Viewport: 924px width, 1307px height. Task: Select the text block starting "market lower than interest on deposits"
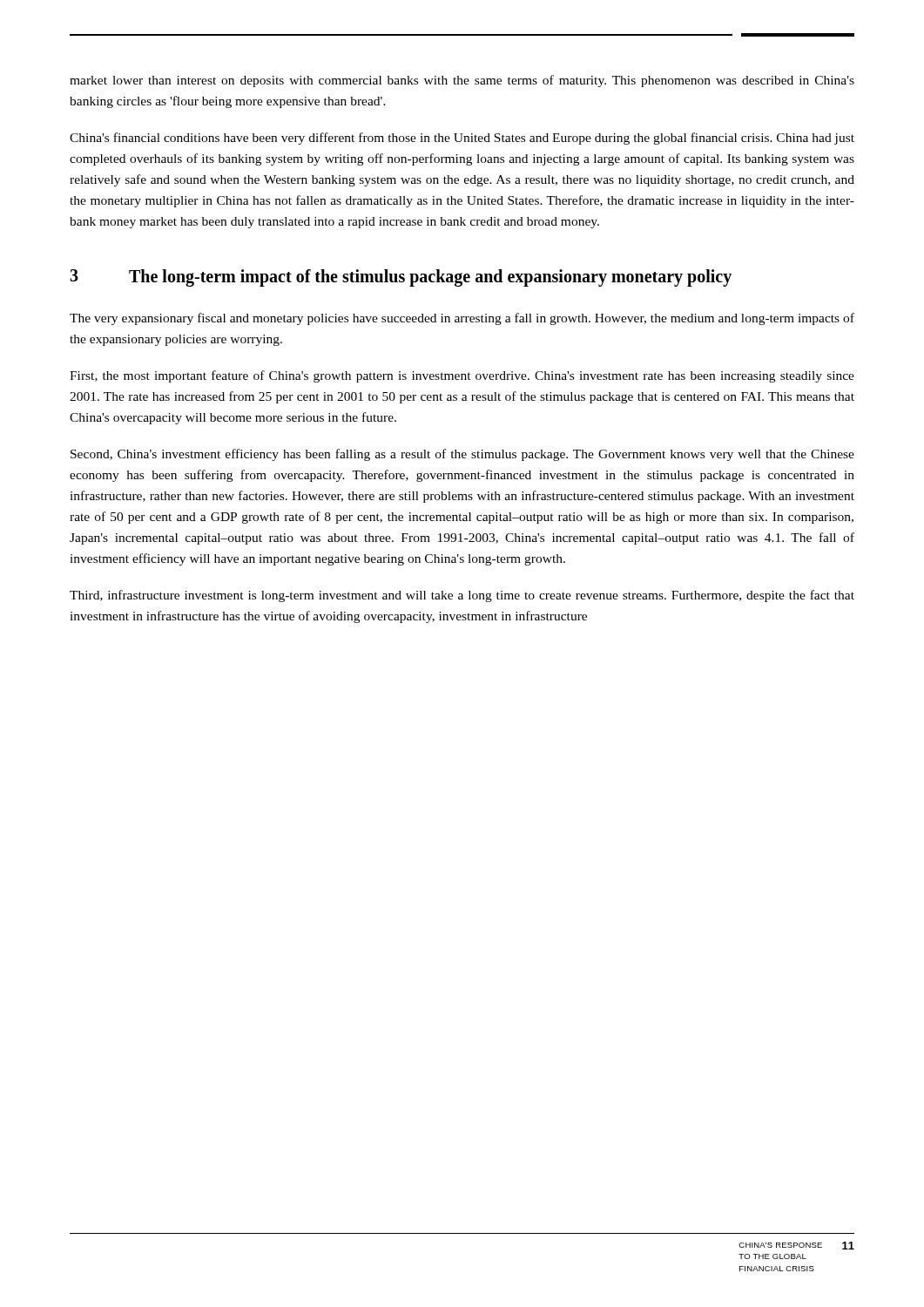[x=462, y=91]
